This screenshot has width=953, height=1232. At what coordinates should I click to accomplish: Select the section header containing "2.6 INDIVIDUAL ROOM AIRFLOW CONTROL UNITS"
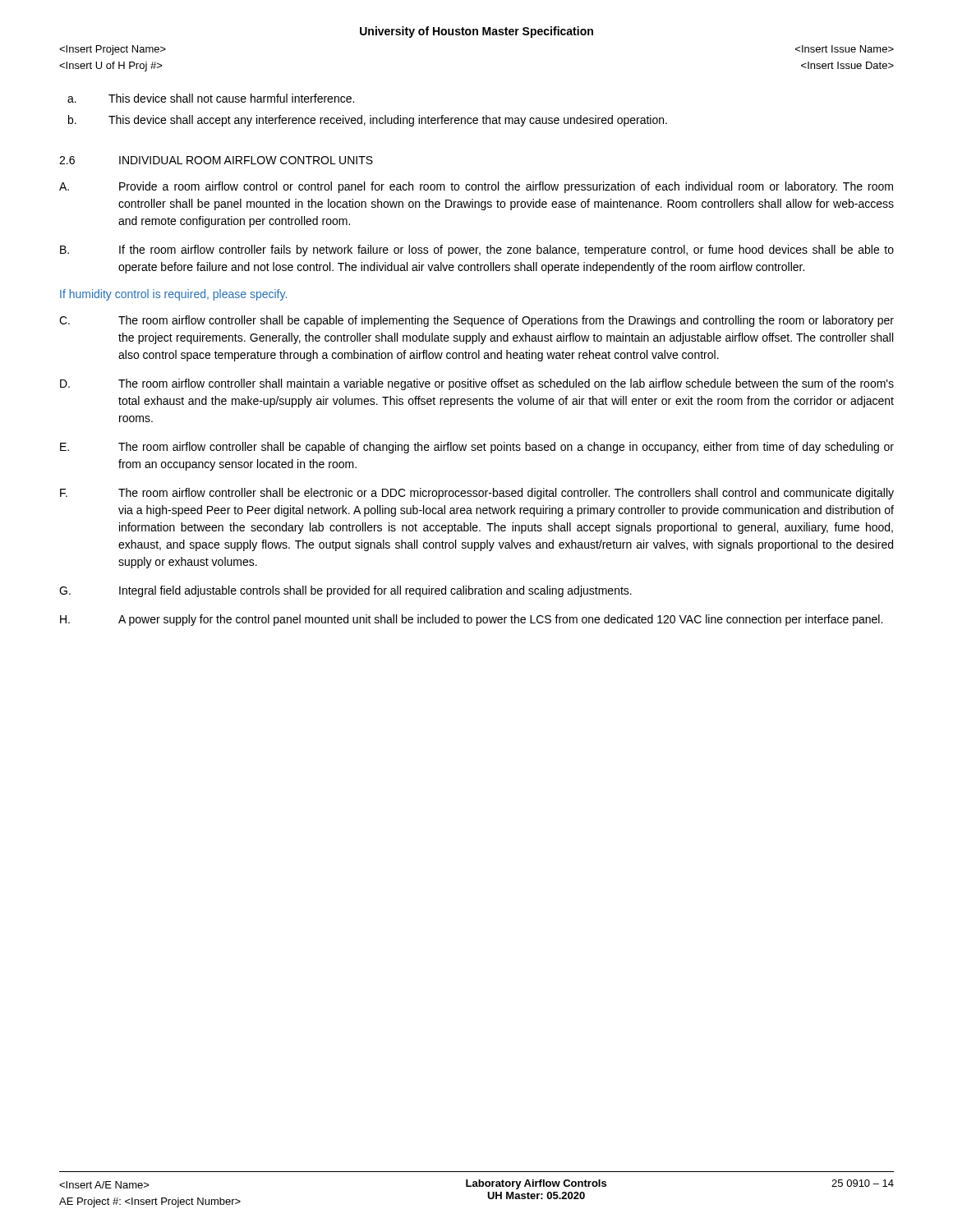[216, 160]
